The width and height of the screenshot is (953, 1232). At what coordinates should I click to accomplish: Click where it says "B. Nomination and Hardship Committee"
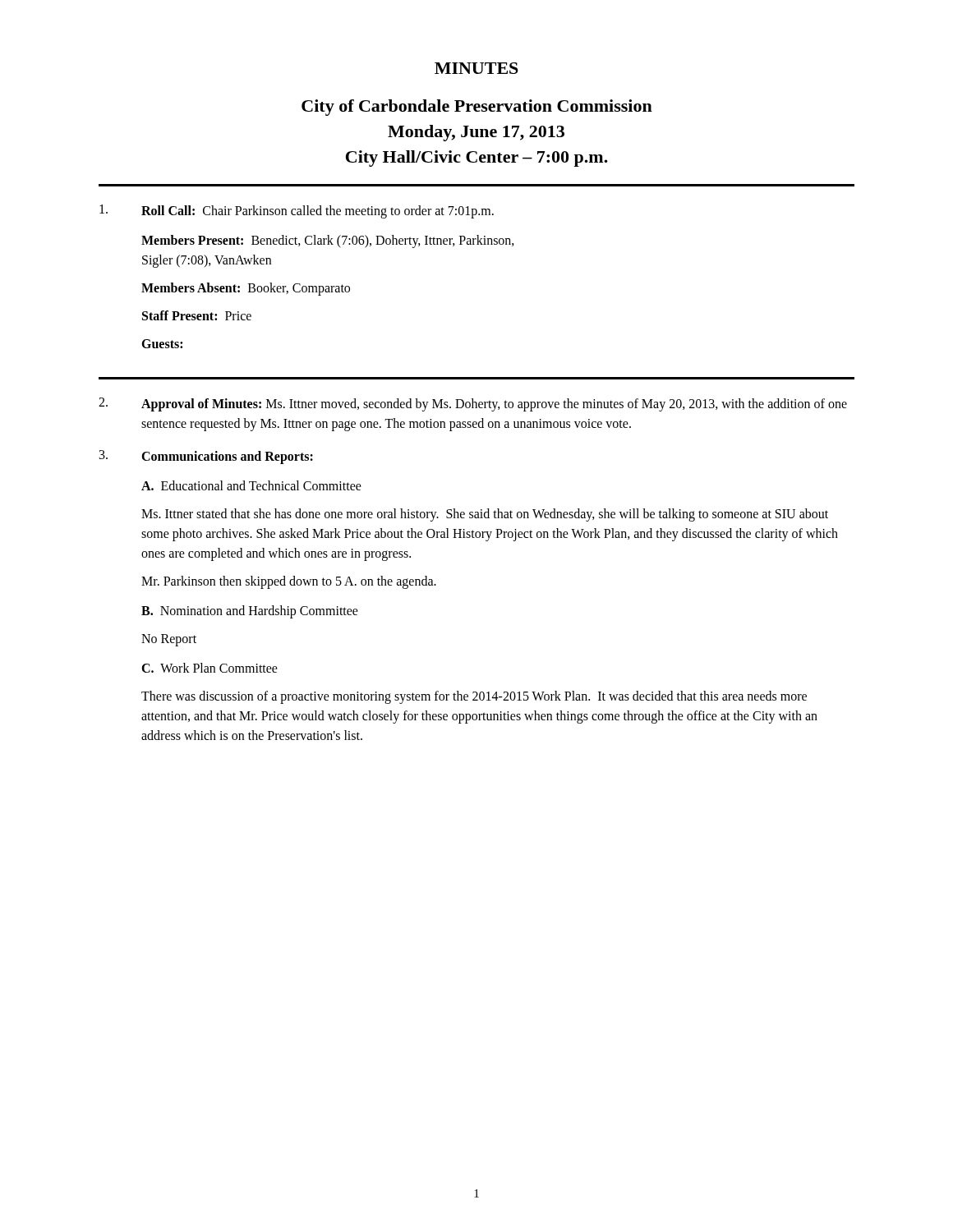click(x=250, y=612)
